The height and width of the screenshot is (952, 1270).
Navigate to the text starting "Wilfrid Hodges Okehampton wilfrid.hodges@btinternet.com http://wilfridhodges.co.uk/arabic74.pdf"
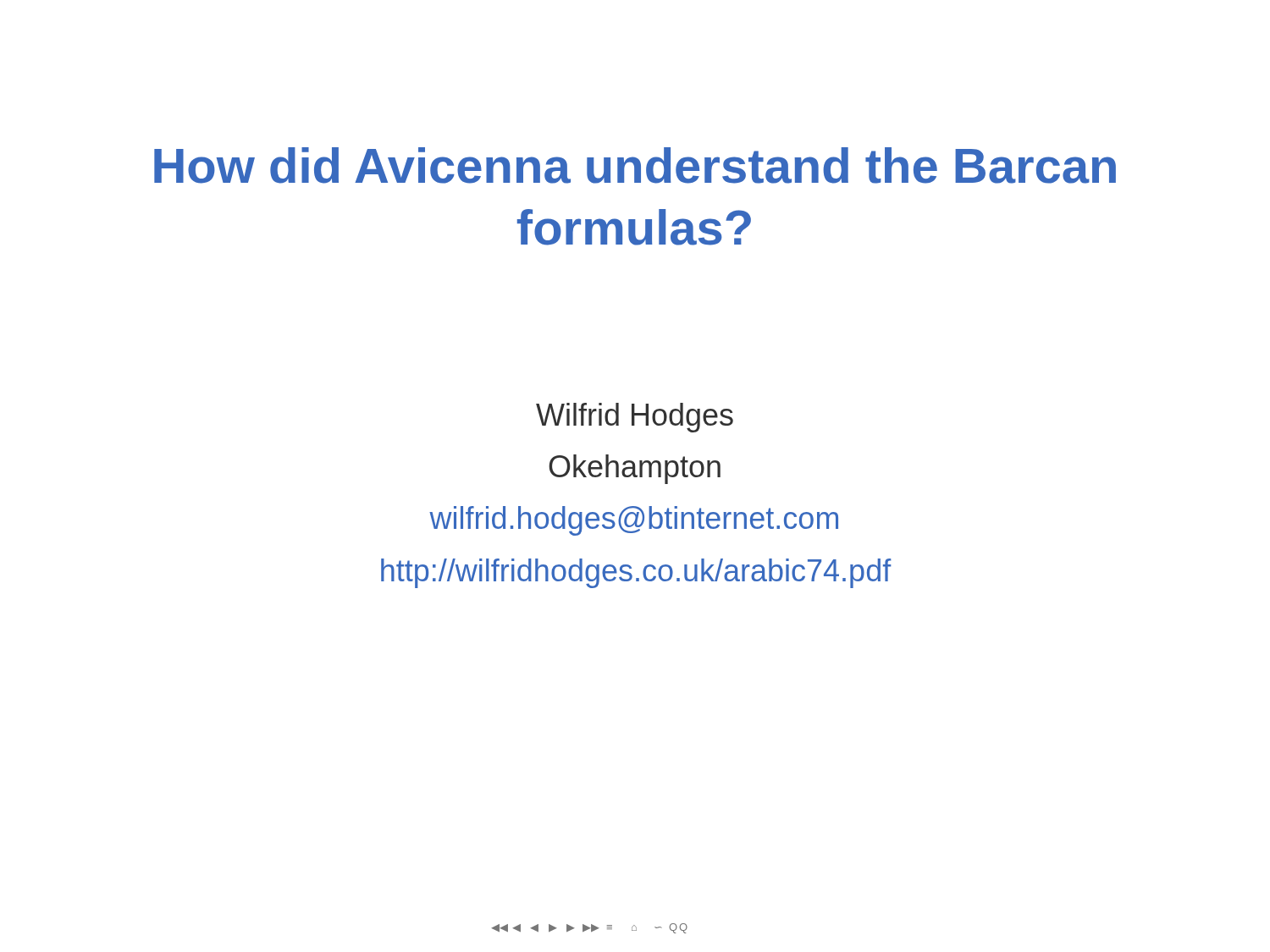click(635, 493)
